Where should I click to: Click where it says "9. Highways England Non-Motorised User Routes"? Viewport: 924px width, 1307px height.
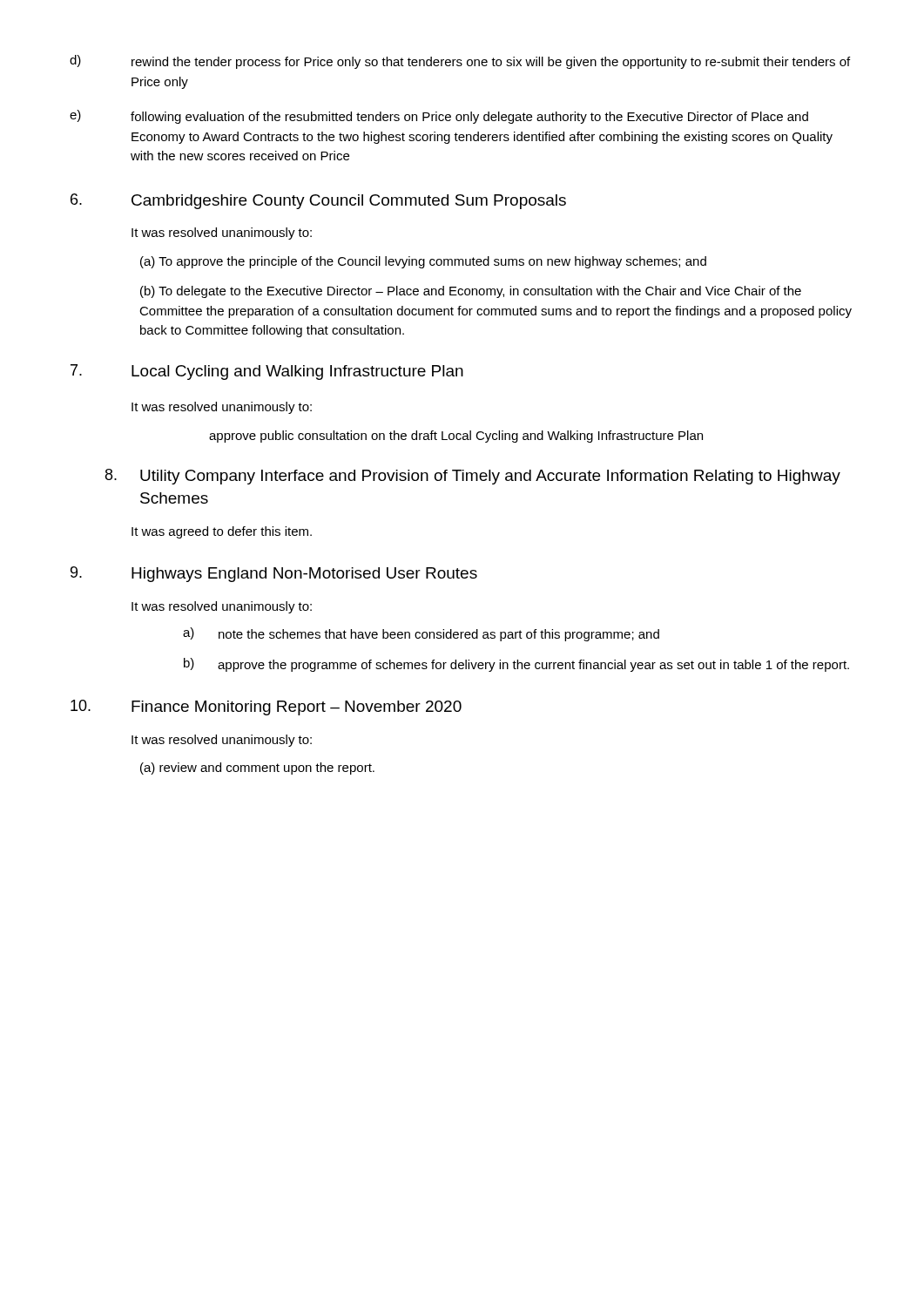[x=274, y=573]
